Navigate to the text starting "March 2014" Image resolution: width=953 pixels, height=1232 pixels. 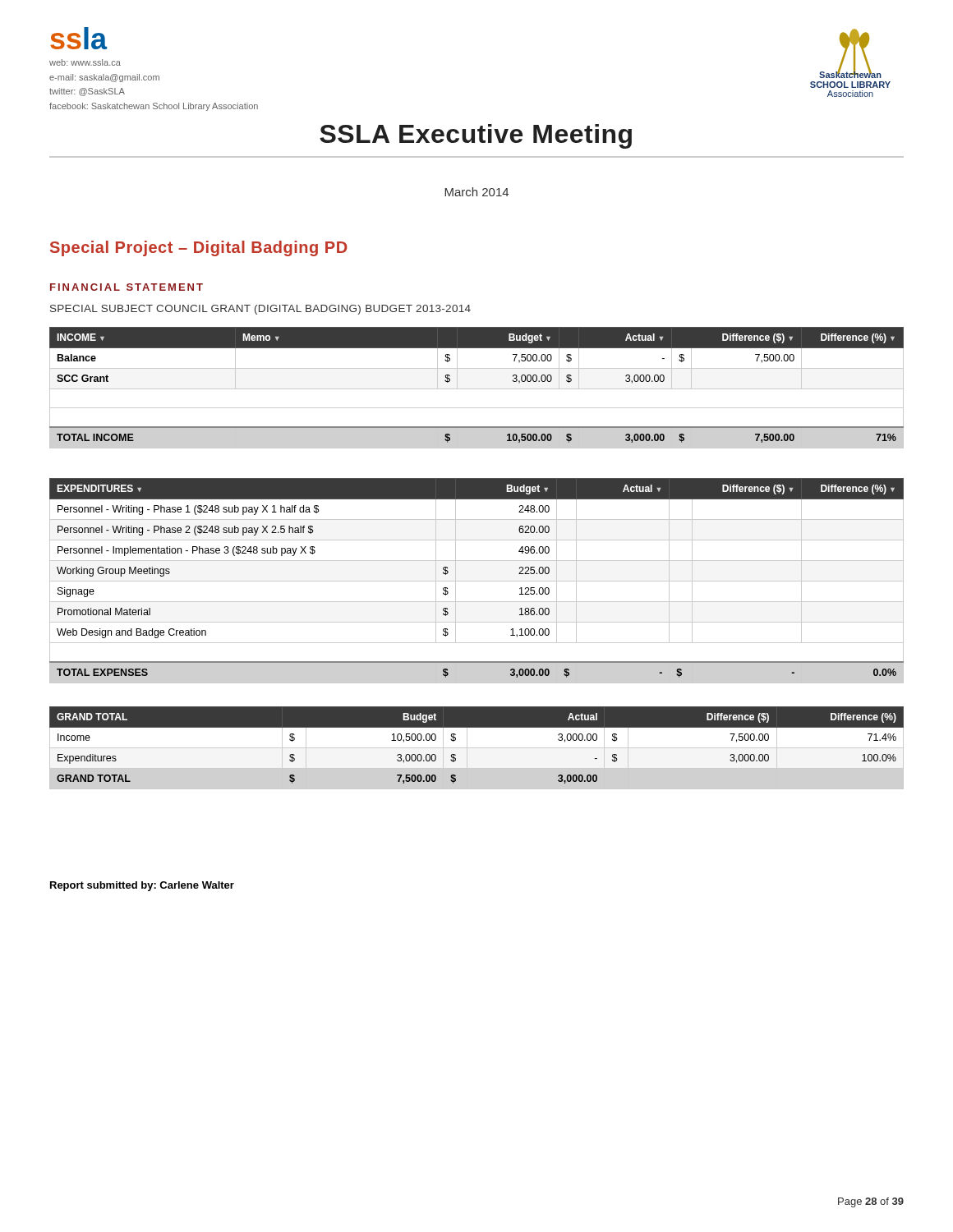(x=476, y=192)
